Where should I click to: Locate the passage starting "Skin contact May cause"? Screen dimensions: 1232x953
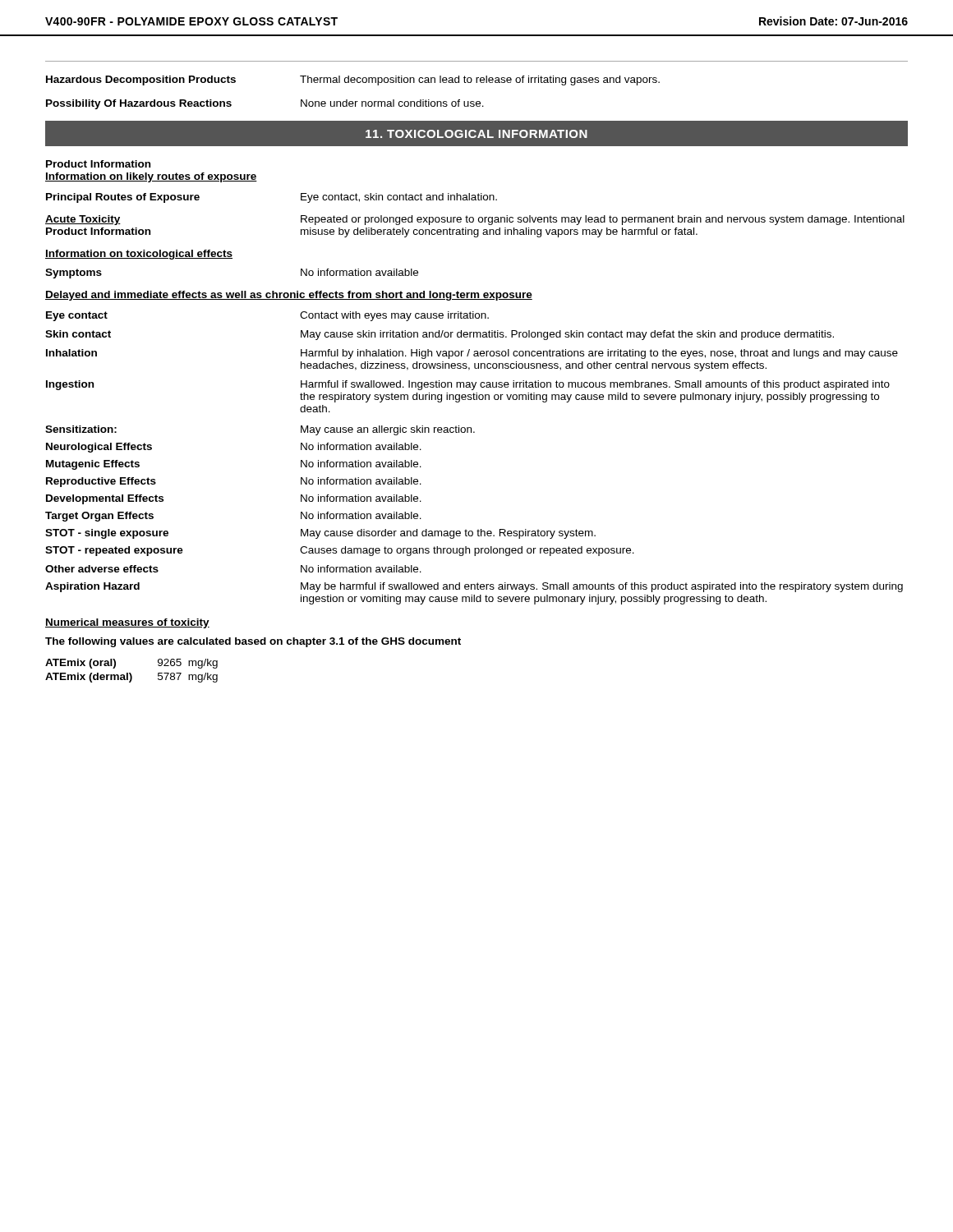tap(476, 334)
